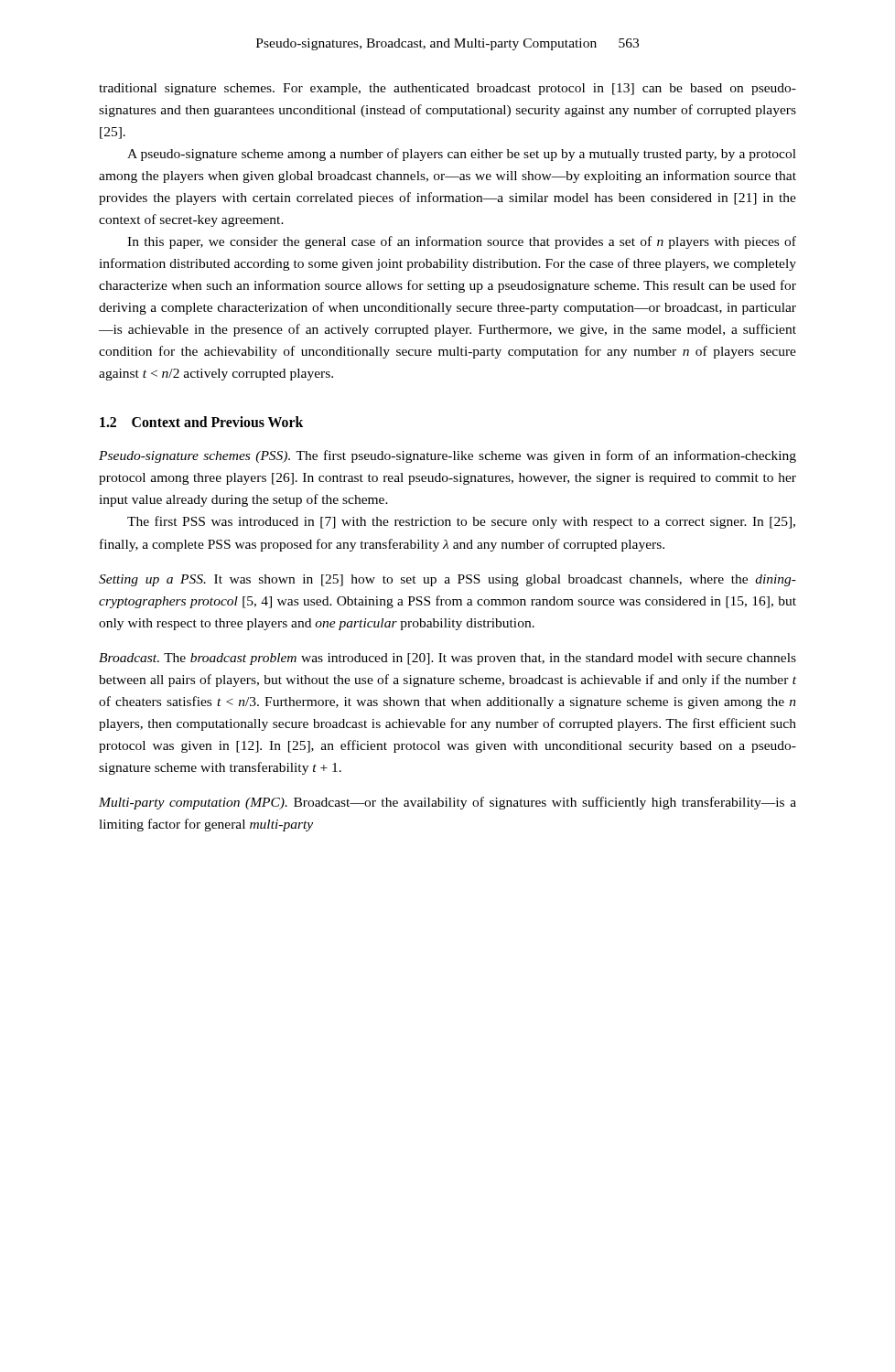Select the text block that says "In this paper,"
This screenshot has height=1372, width=895.
[x=448, y=307]
